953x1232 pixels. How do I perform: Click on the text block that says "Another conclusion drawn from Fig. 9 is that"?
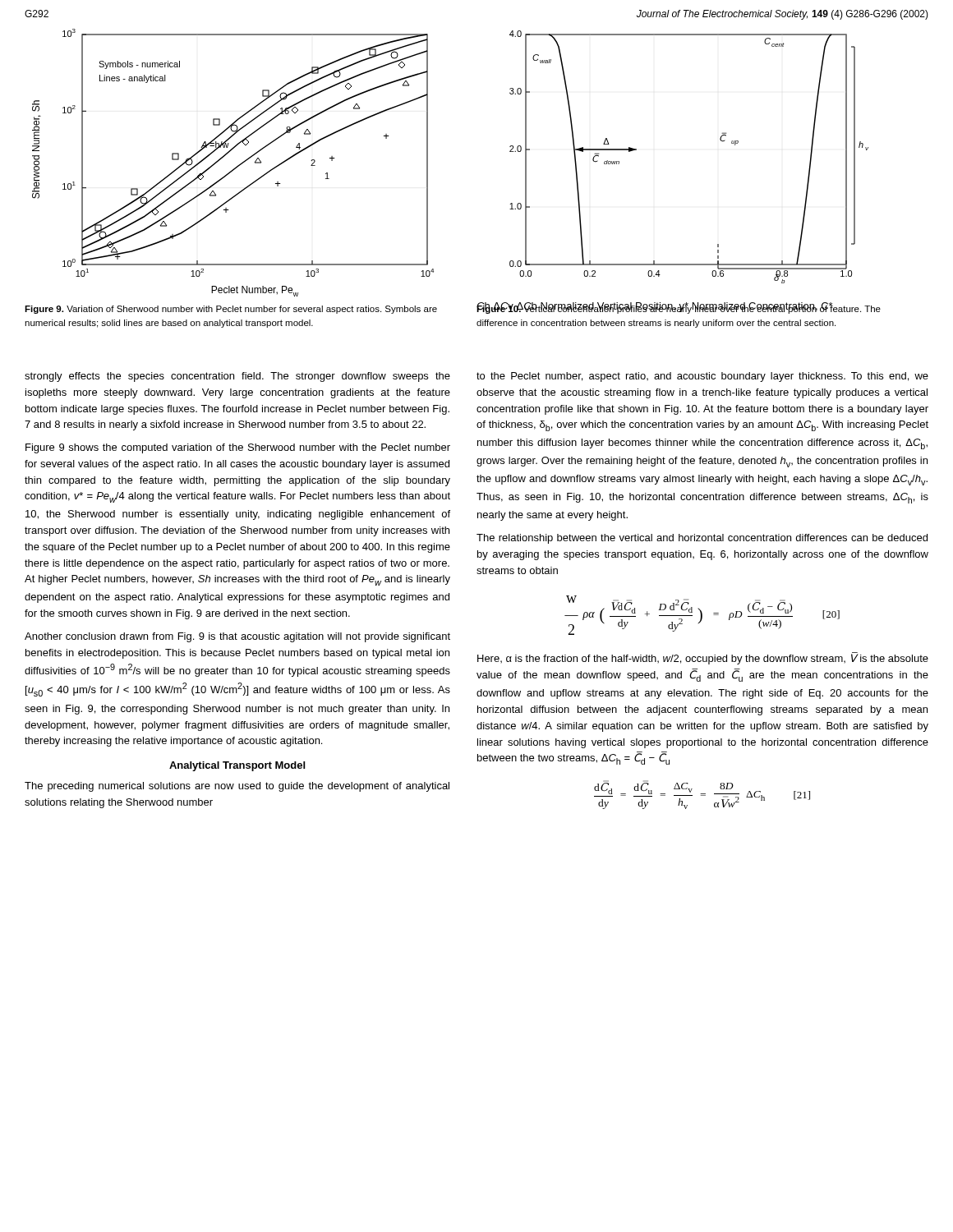(237, 688)
